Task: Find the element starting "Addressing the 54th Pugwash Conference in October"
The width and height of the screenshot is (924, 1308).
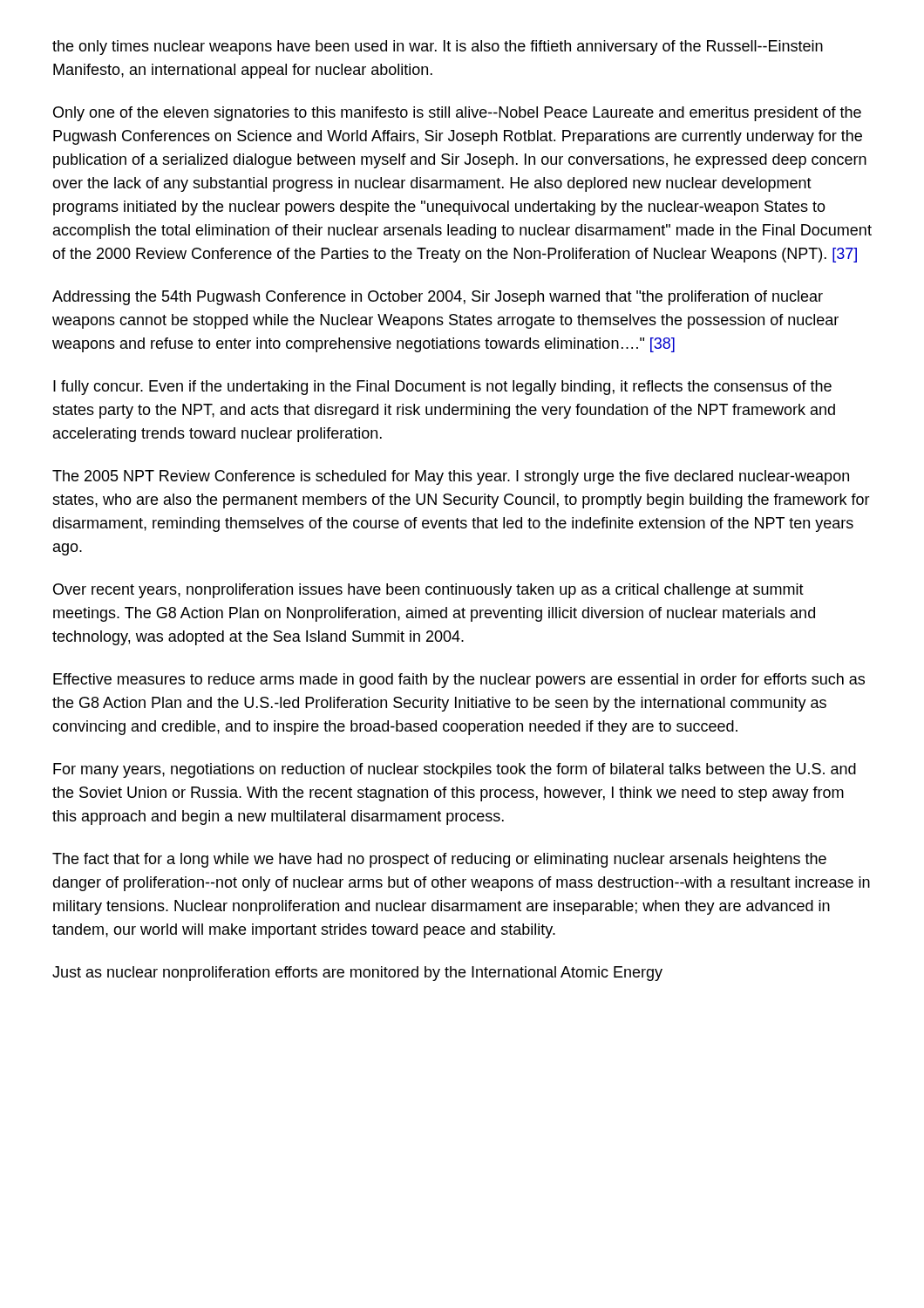Action: coord(446,320)
